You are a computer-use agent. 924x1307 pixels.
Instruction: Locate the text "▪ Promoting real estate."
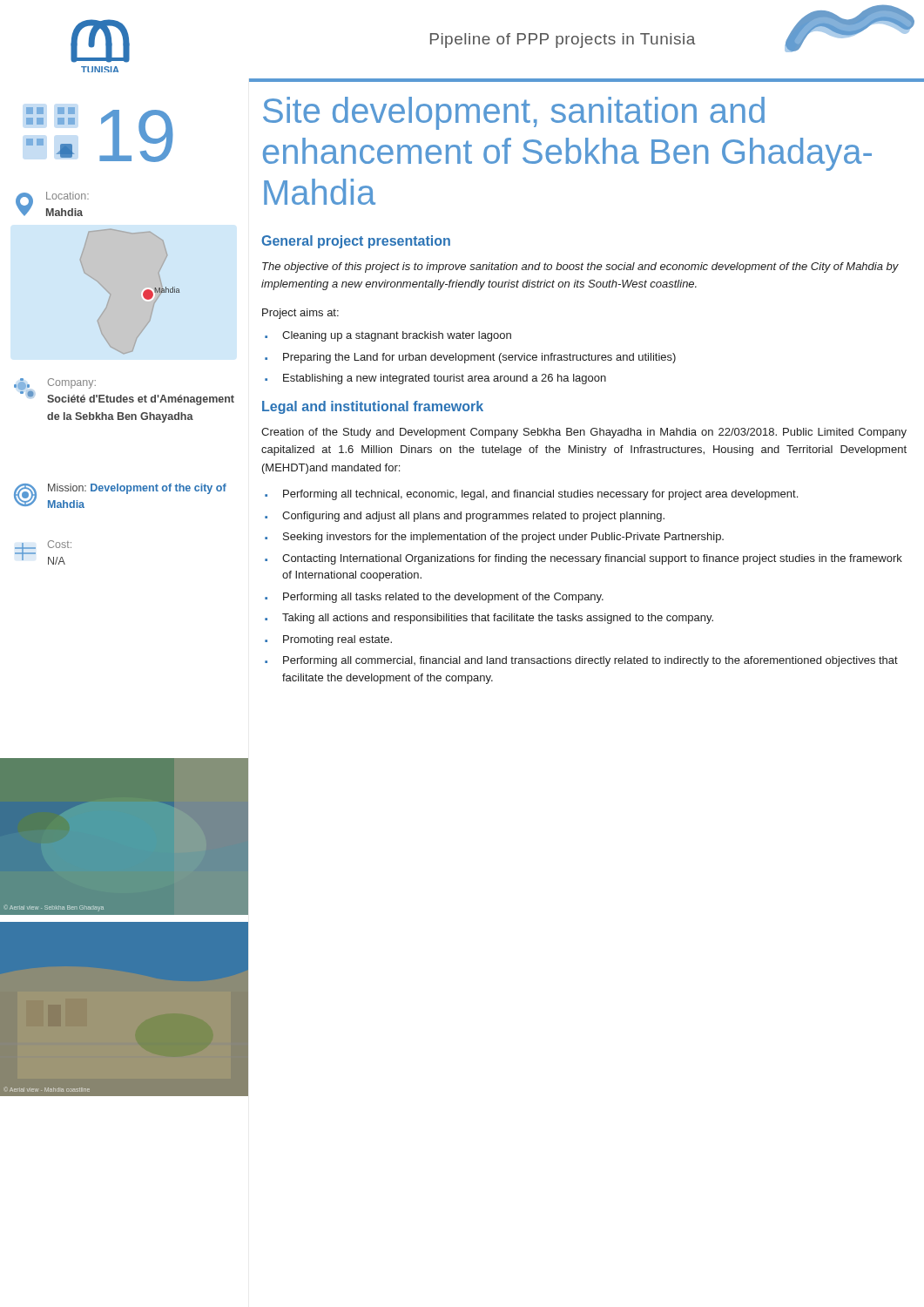click(x=329, y=639)
